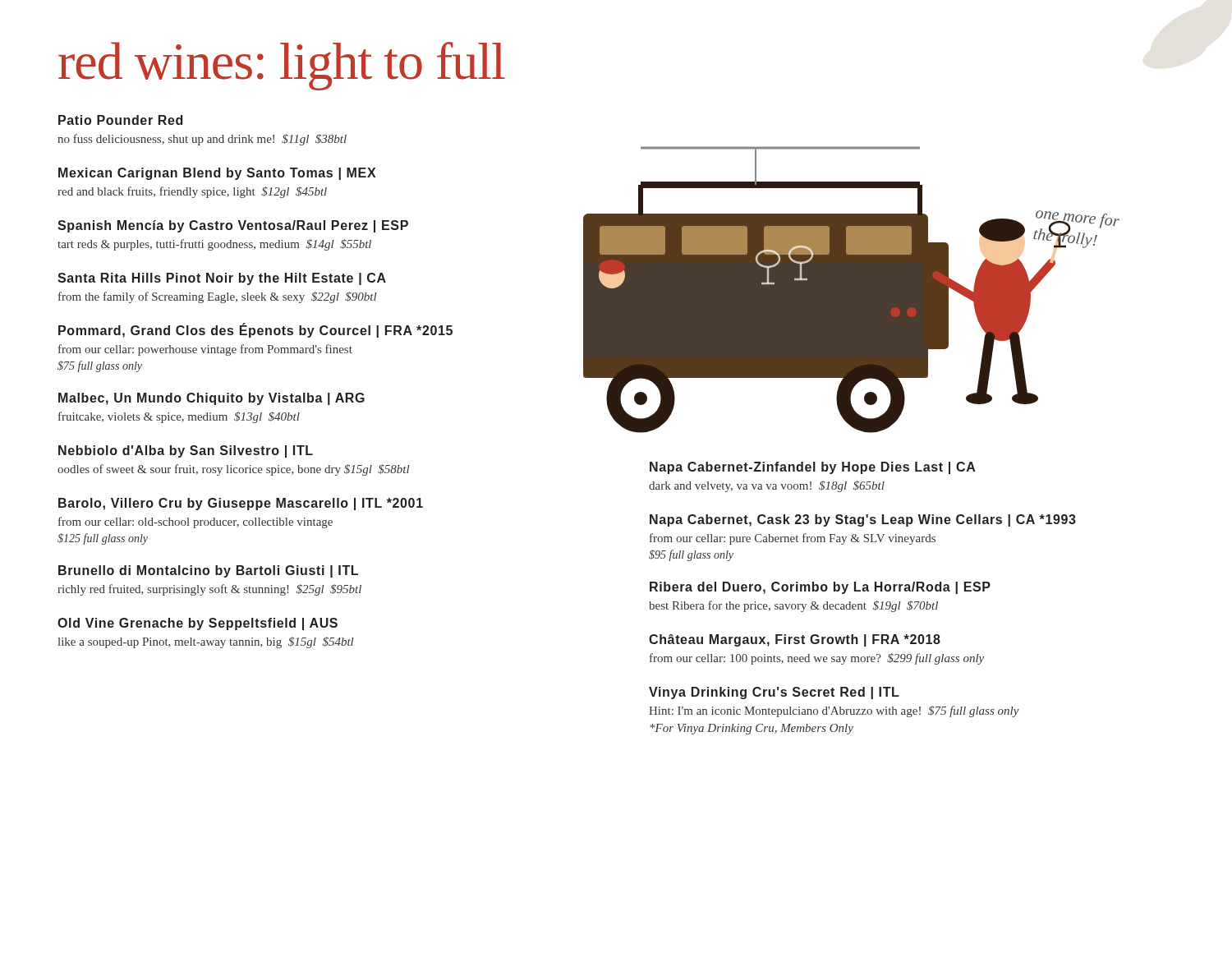This screenshot has height=953, width=1232.
Task: Where is the passage that starts "Hint: I'm an iconic Montepulciano"?
Action: point(834,711)
